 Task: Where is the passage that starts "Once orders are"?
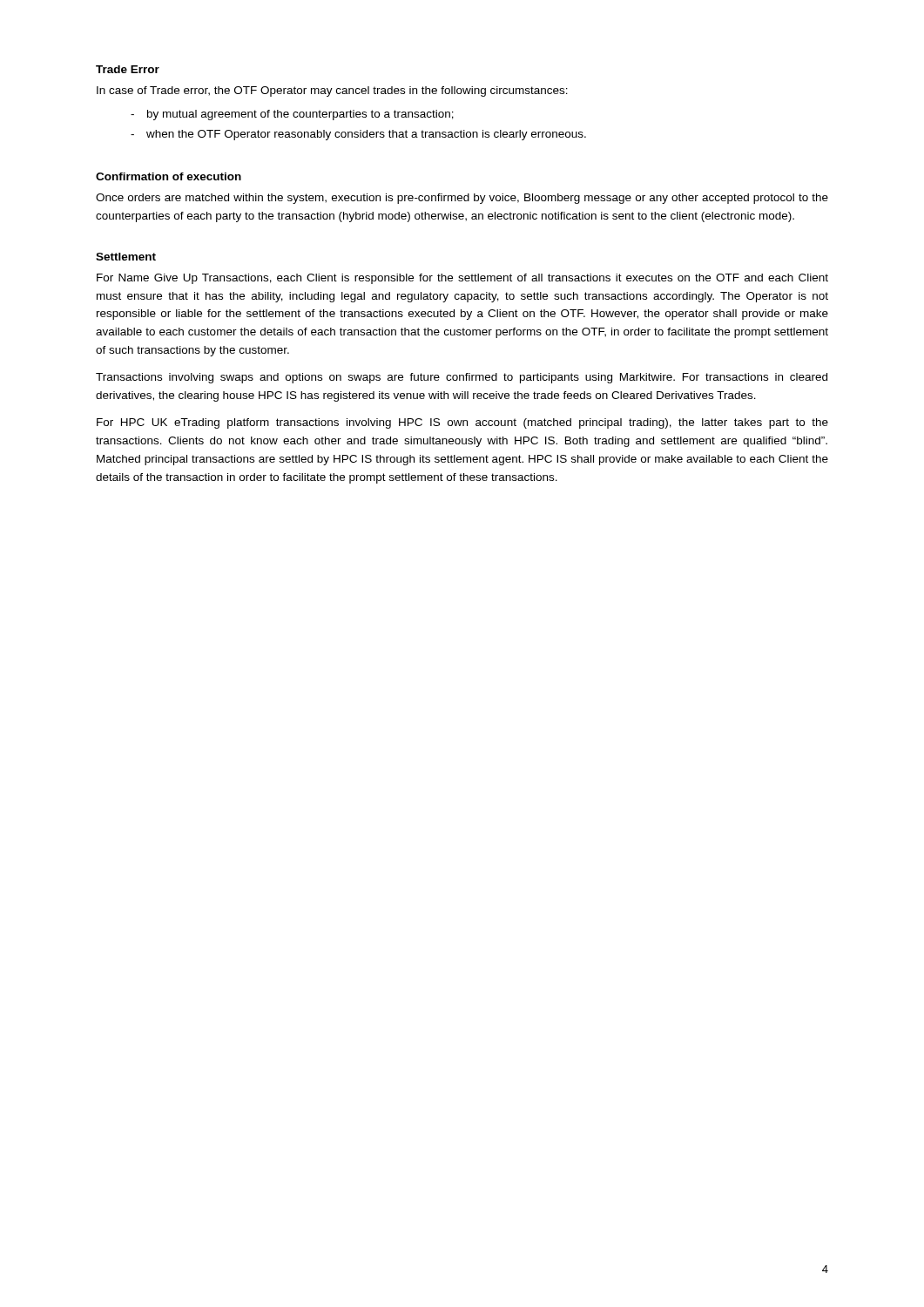tap(462, 206)
